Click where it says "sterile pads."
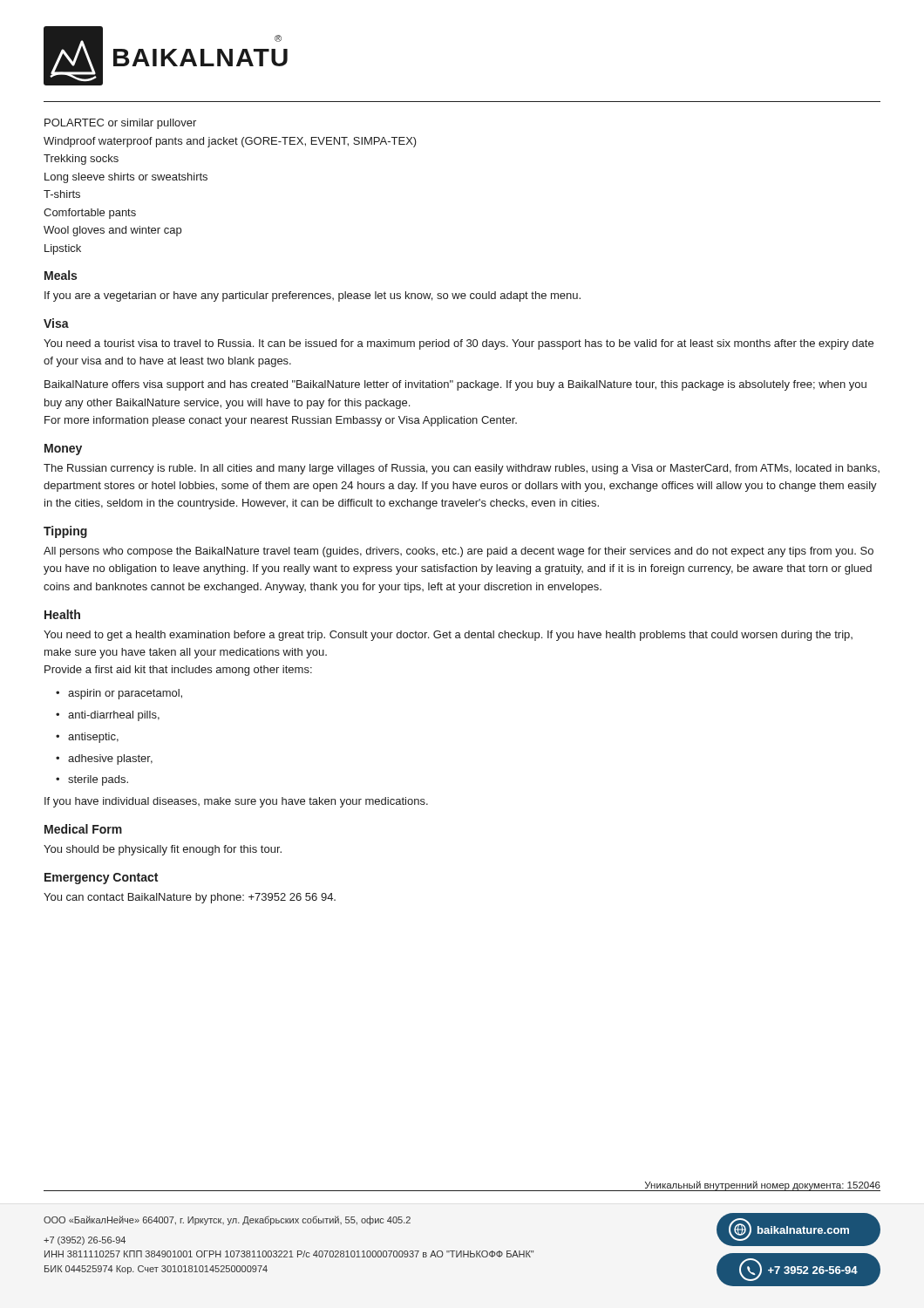The width and height of the screenshot is (924, 1308). 92,780
